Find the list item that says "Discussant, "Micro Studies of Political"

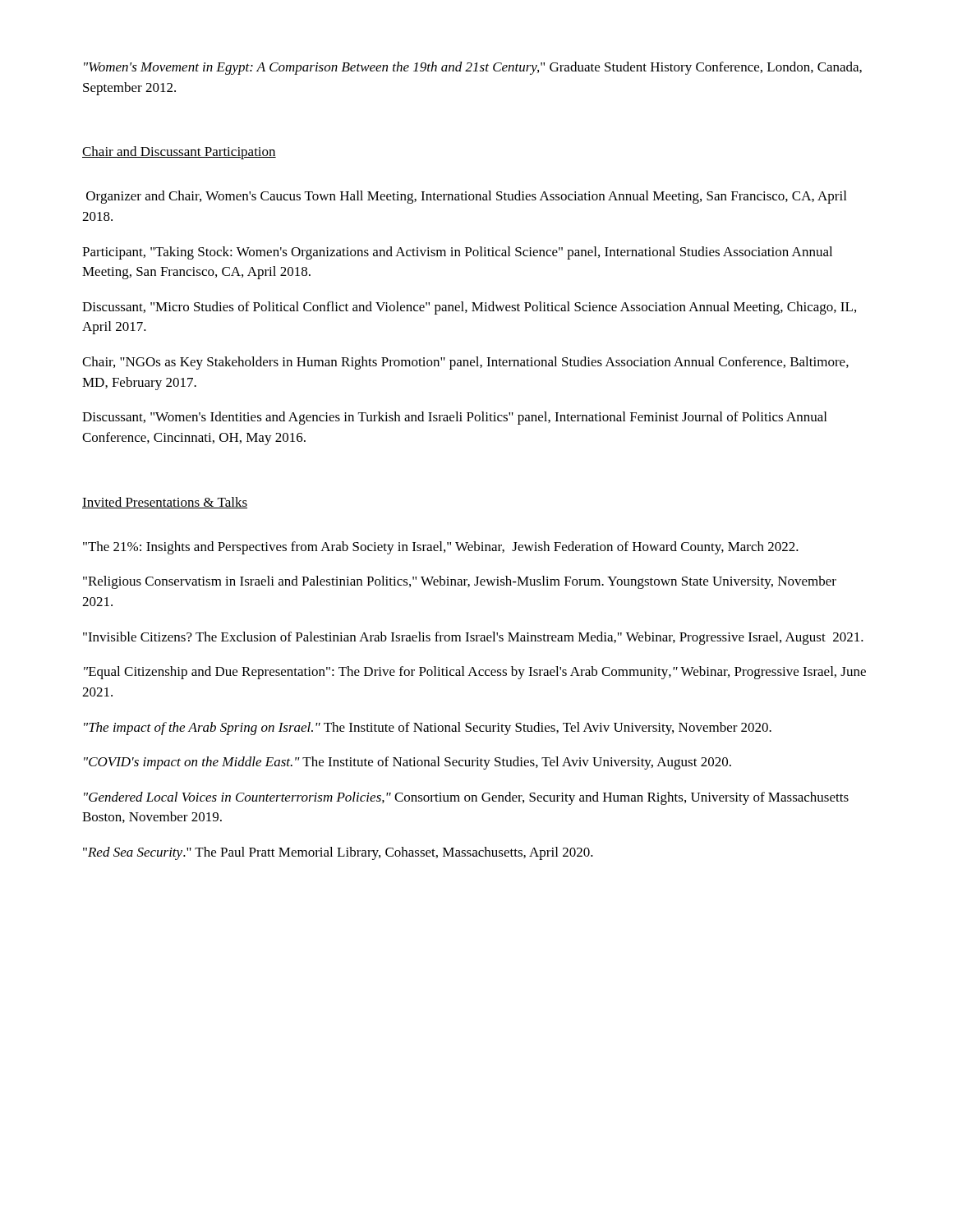[x=470, y=317]
